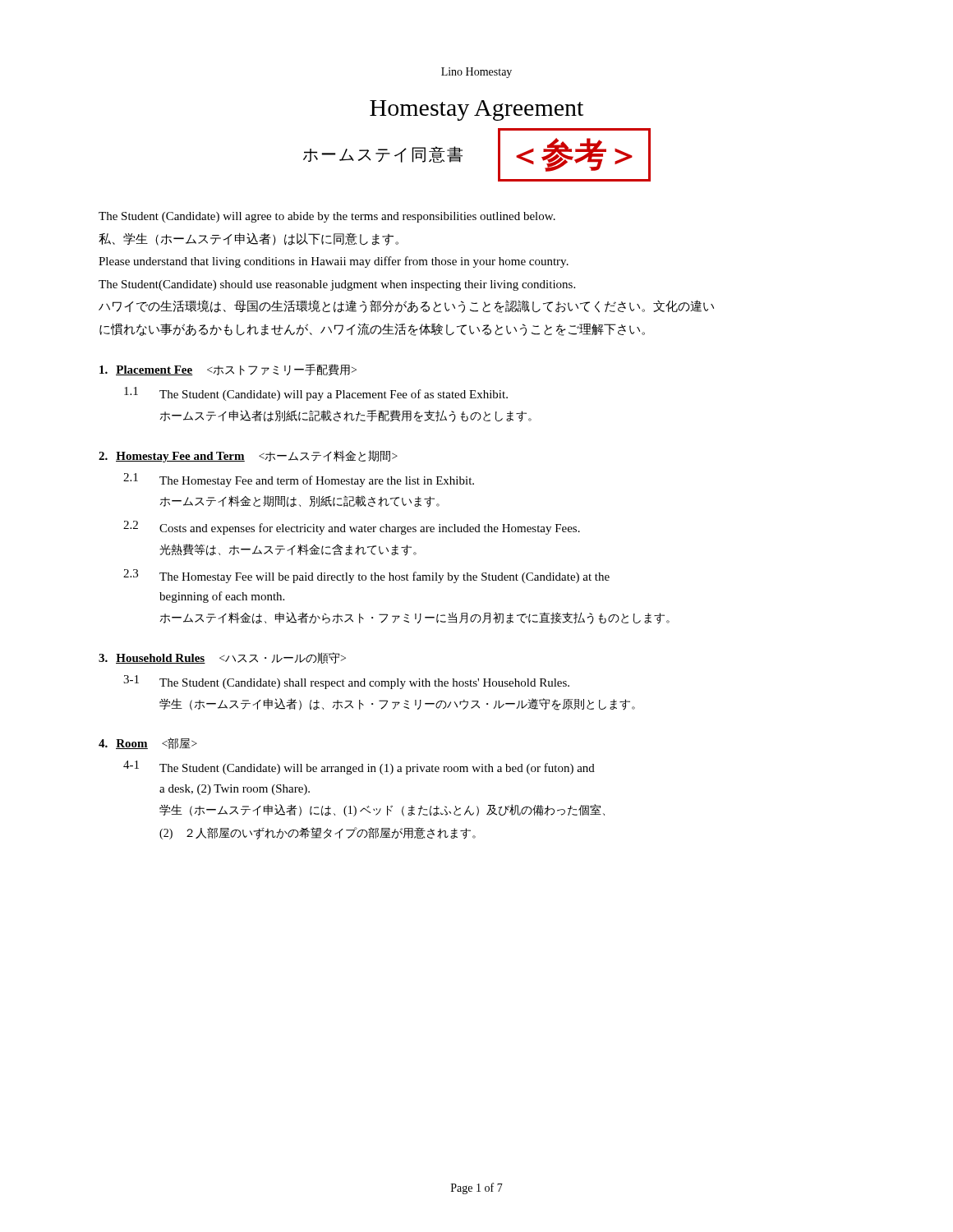Select the region starting "2.1 The Homestay Fee and term"
Viewport: 953px width, 1232px height.
pyautogui.click(x=299, y=480)
